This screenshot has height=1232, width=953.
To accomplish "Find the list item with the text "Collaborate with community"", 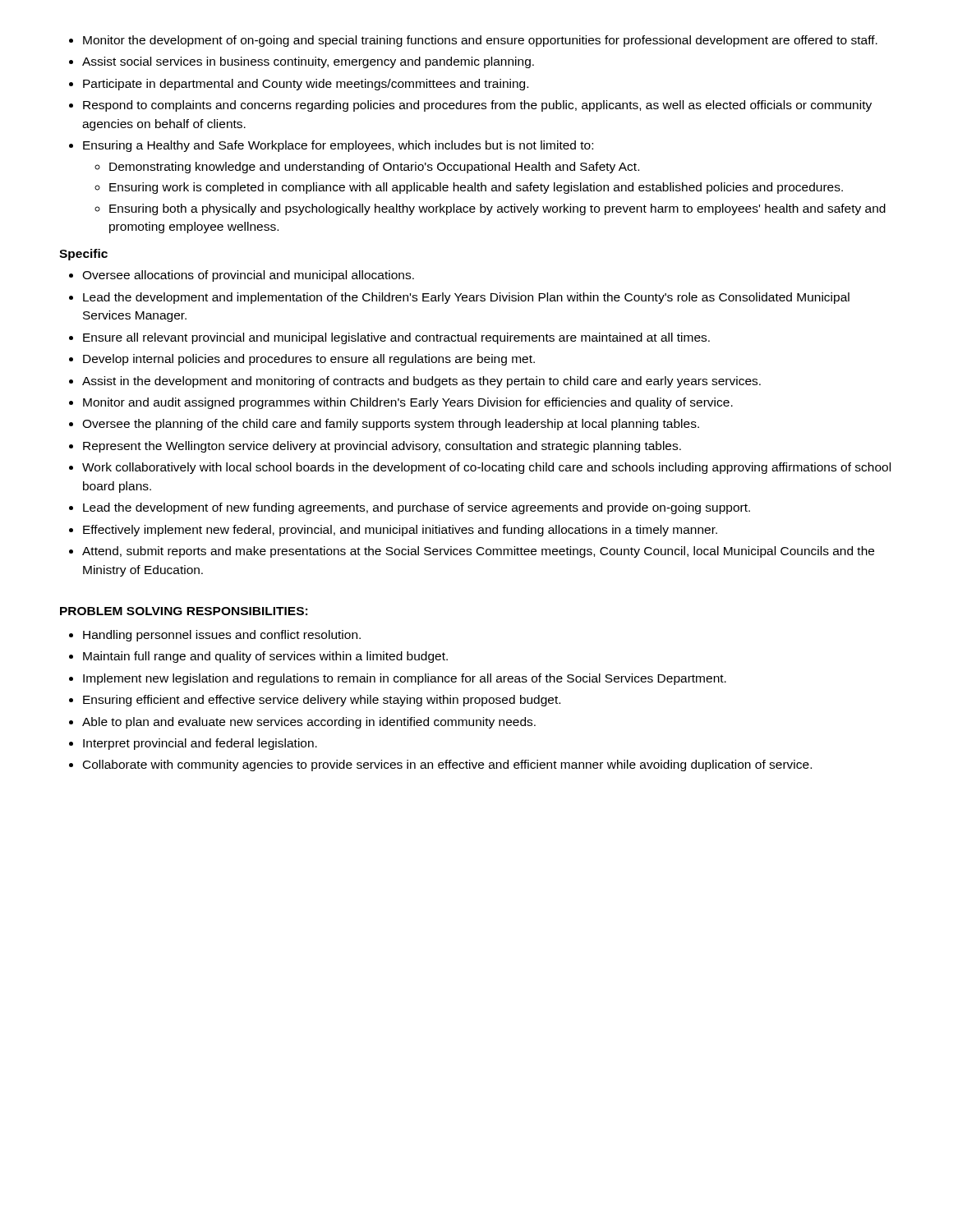I will click(448, 765).
